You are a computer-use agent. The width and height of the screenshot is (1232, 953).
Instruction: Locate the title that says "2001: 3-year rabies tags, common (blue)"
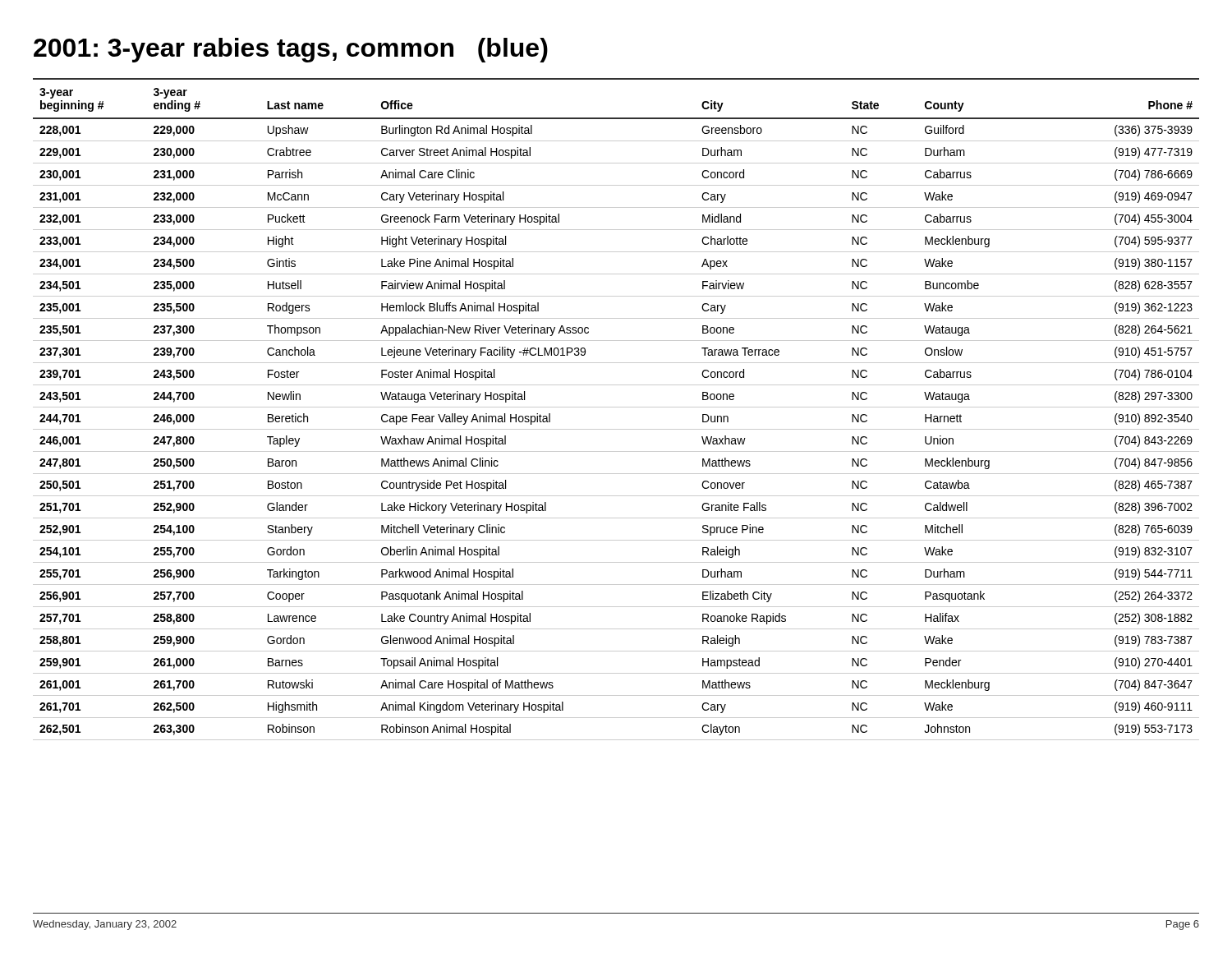tap(291, 48)
